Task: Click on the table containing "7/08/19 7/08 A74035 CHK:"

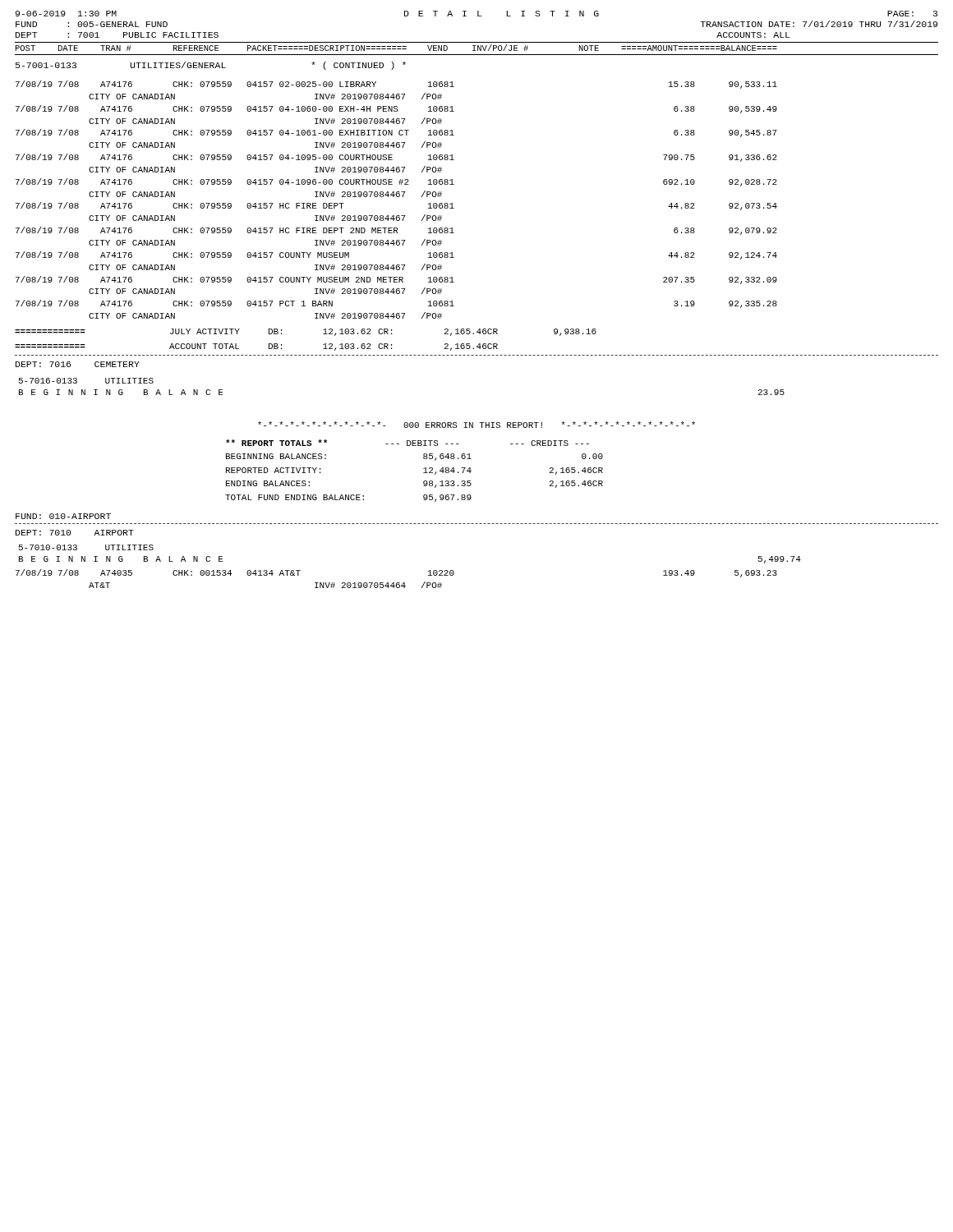Action: pyautogui.click(x=476, y=580)
